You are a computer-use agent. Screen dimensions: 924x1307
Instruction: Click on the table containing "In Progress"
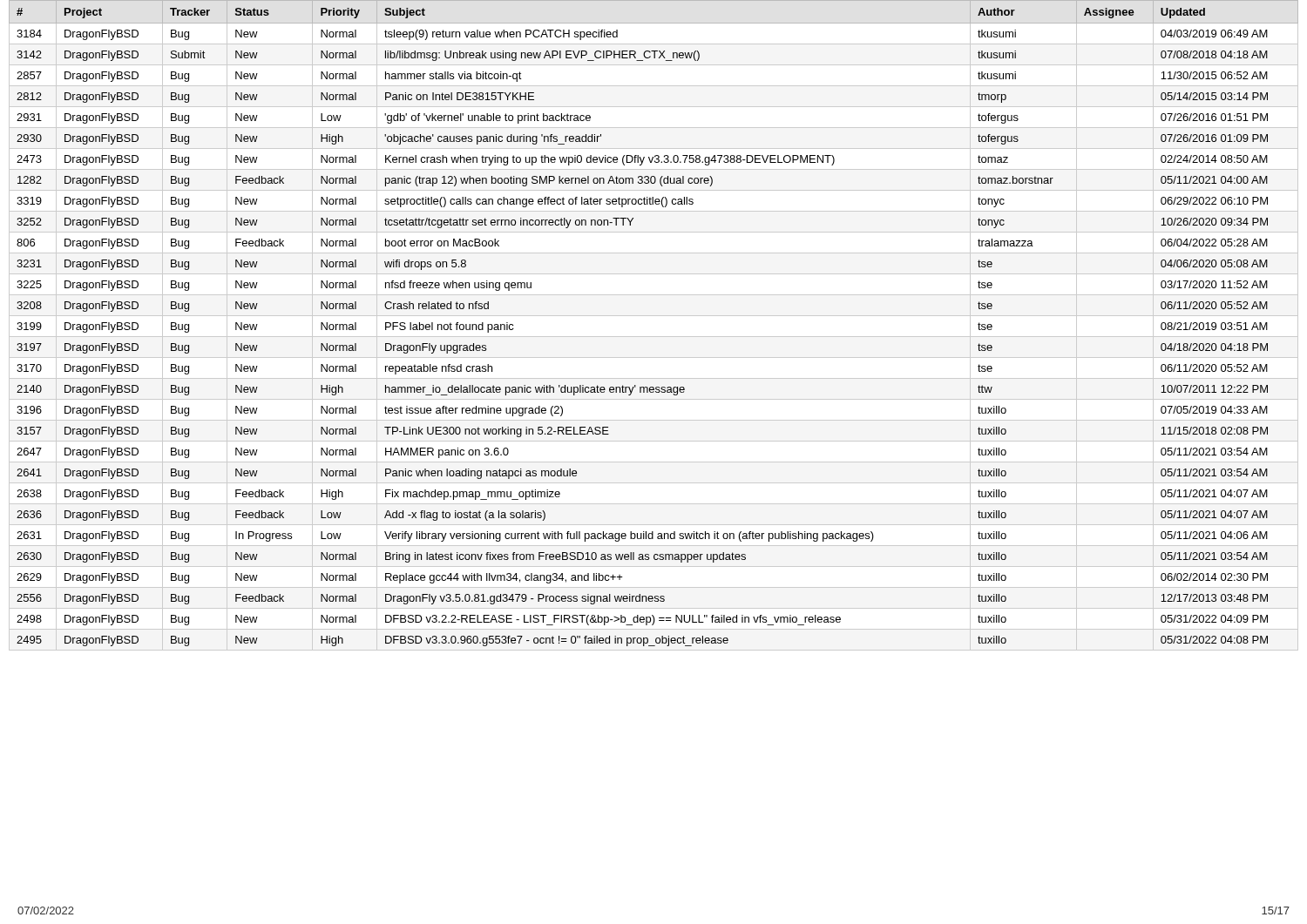point(654,325)
